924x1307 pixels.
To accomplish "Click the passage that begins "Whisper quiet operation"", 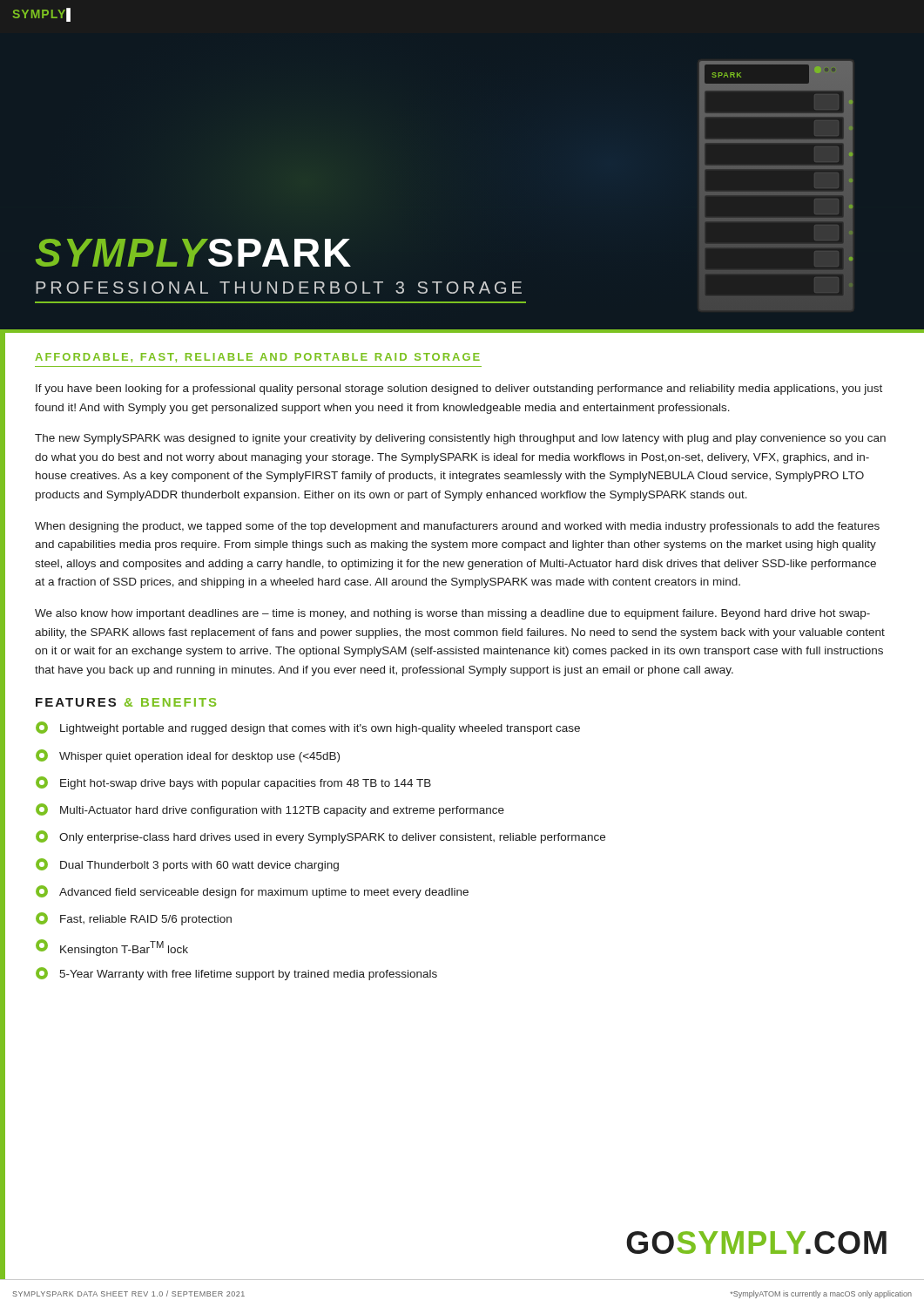I will pyautogui.click(x=188, y=757).
